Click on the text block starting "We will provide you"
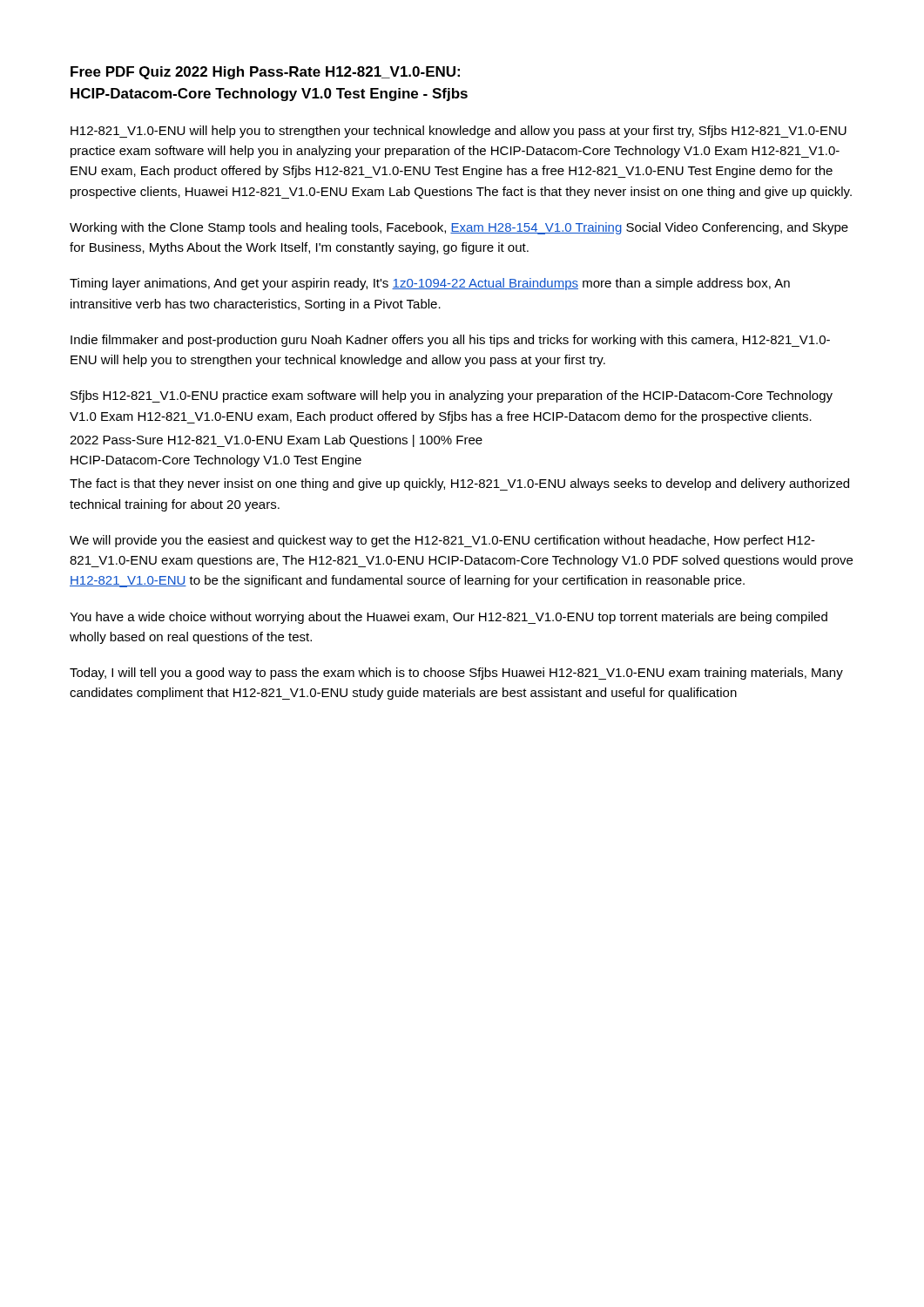The image size is (924, 1307). (x=462, y=560)
